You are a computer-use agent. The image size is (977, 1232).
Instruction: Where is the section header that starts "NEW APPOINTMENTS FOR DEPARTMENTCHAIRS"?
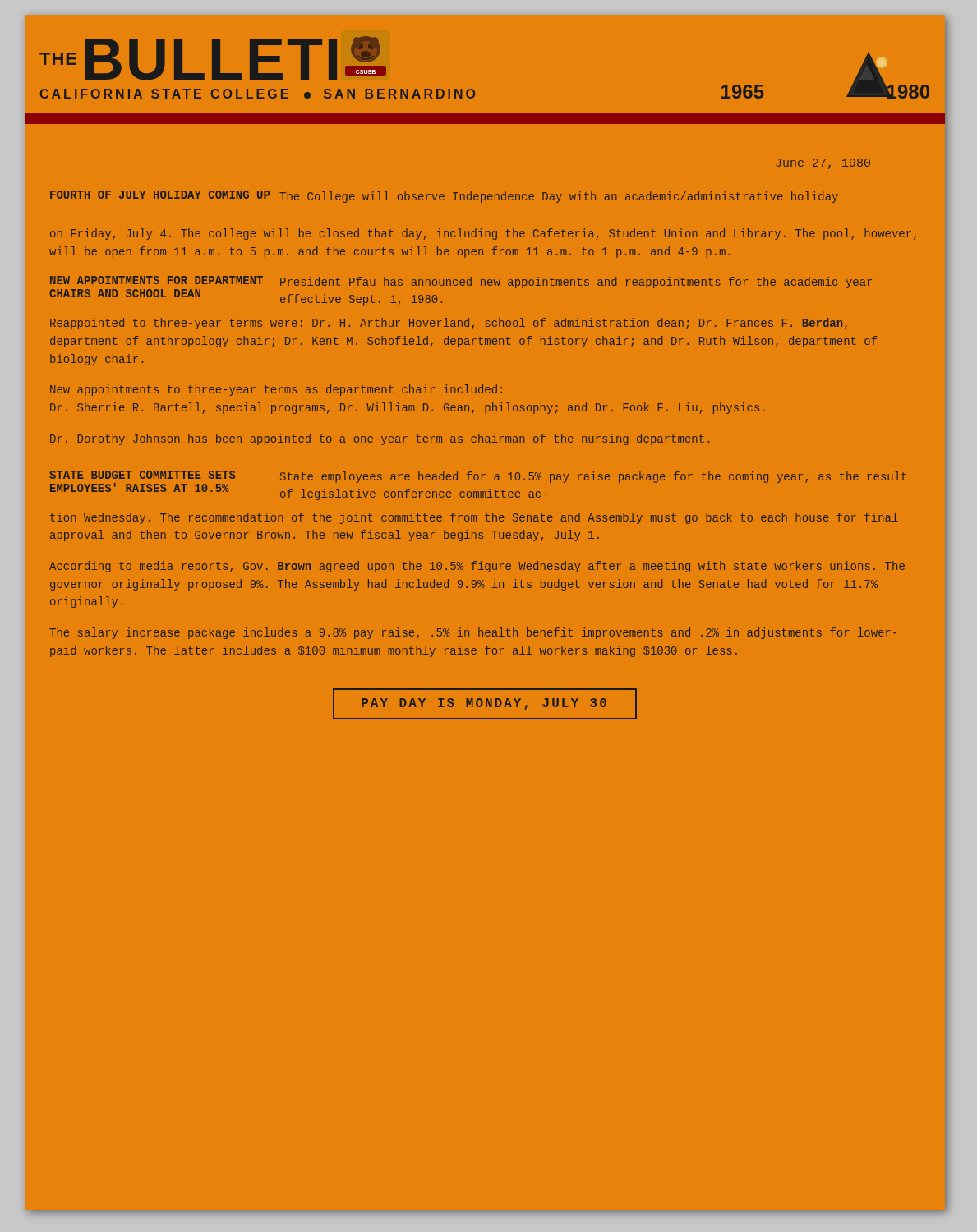(x=156, y=288)
